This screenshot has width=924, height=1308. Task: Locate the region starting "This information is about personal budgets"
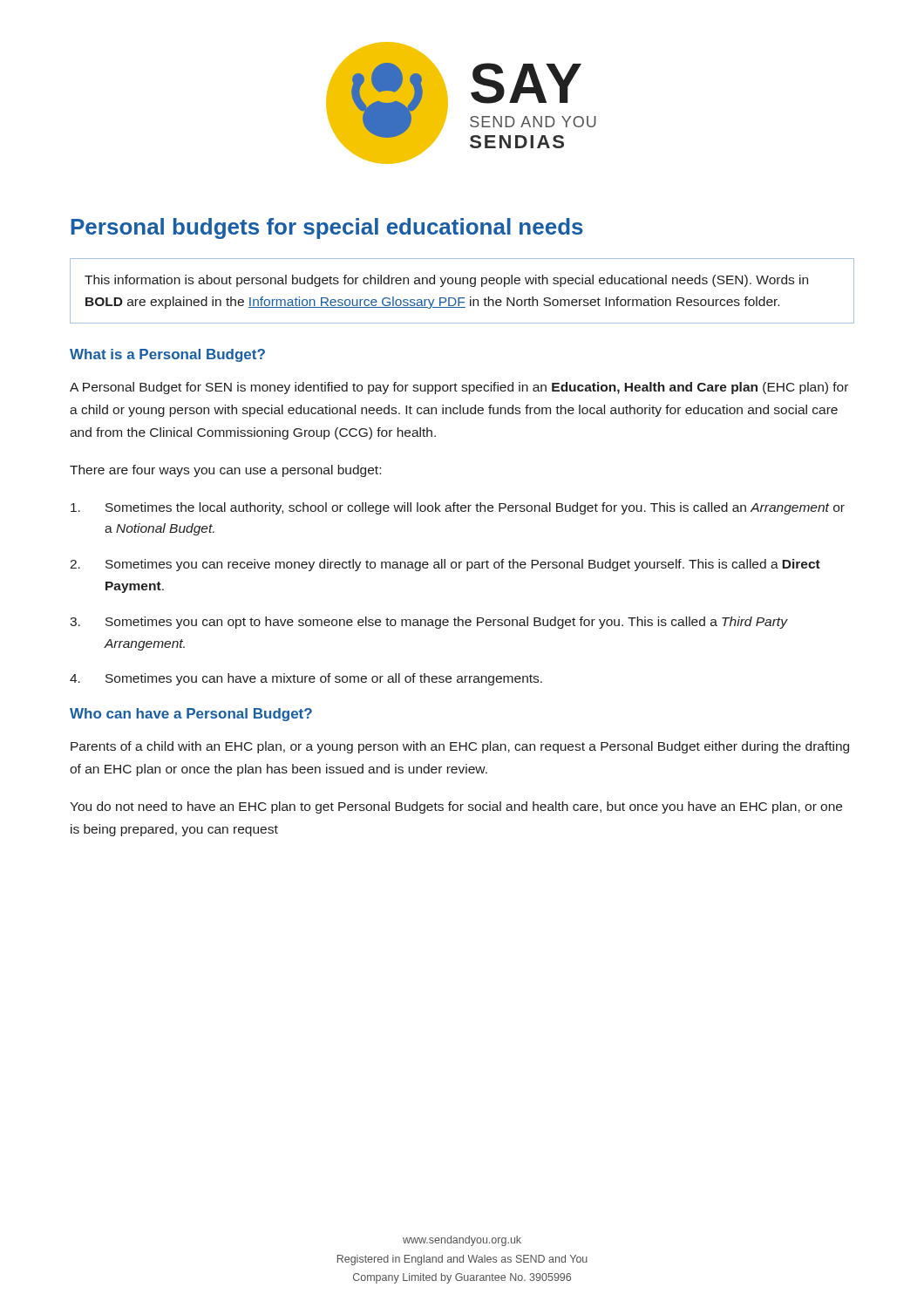point(447,290)
